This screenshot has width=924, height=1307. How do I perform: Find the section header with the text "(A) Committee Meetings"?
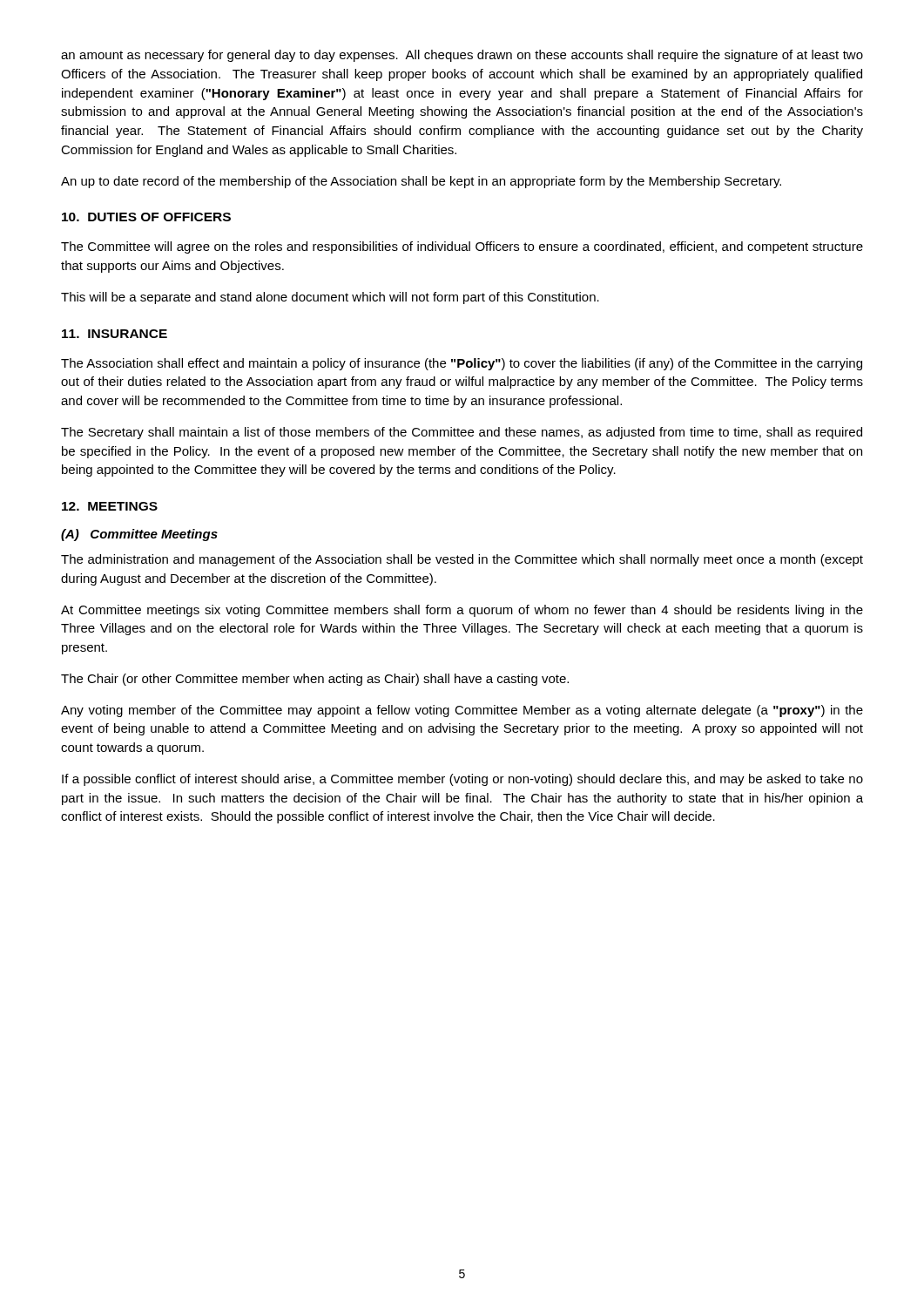pyautogui.click(x=139, y=534)
